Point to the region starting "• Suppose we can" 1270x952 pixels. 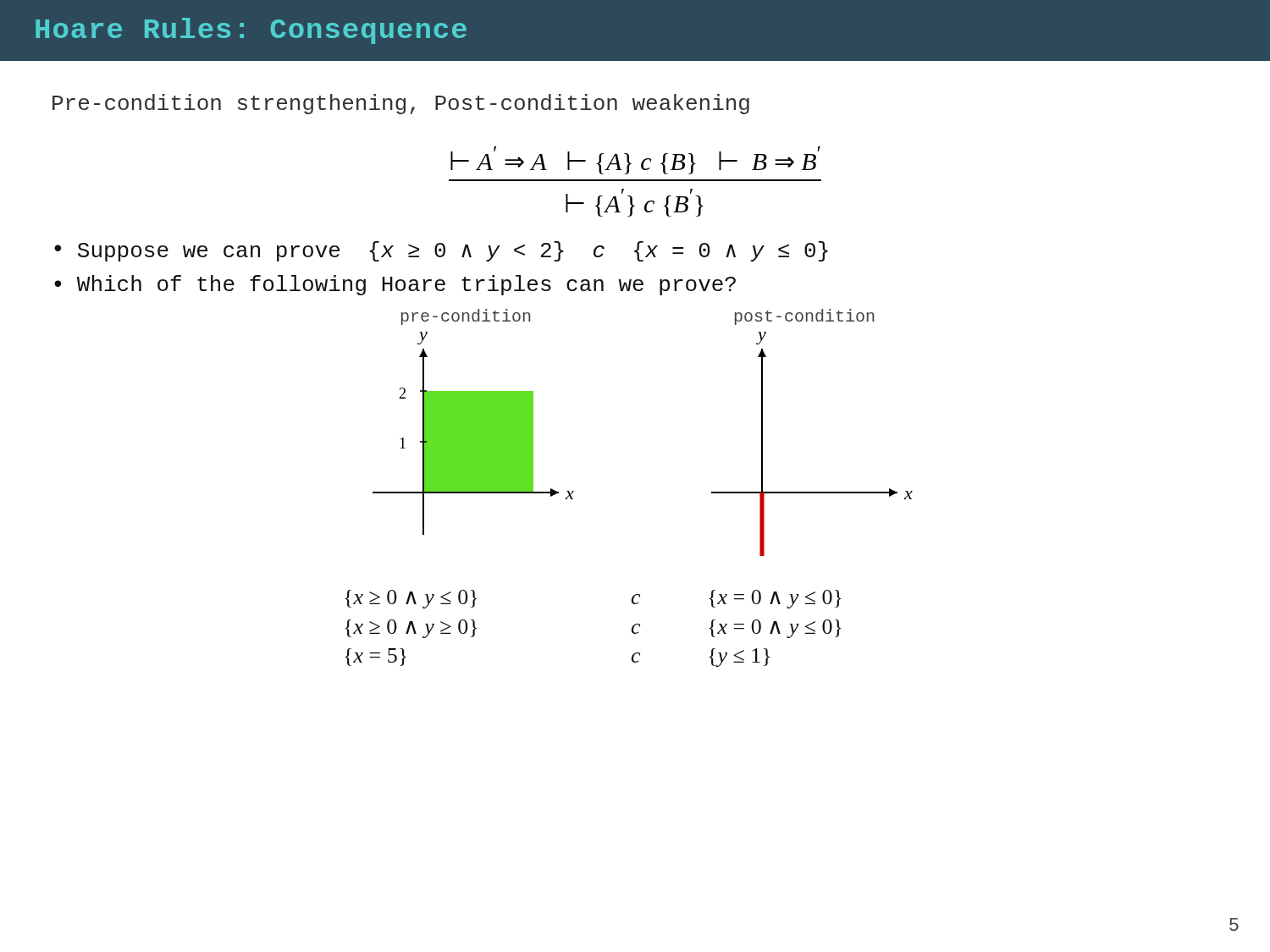[x=440, y=250]
